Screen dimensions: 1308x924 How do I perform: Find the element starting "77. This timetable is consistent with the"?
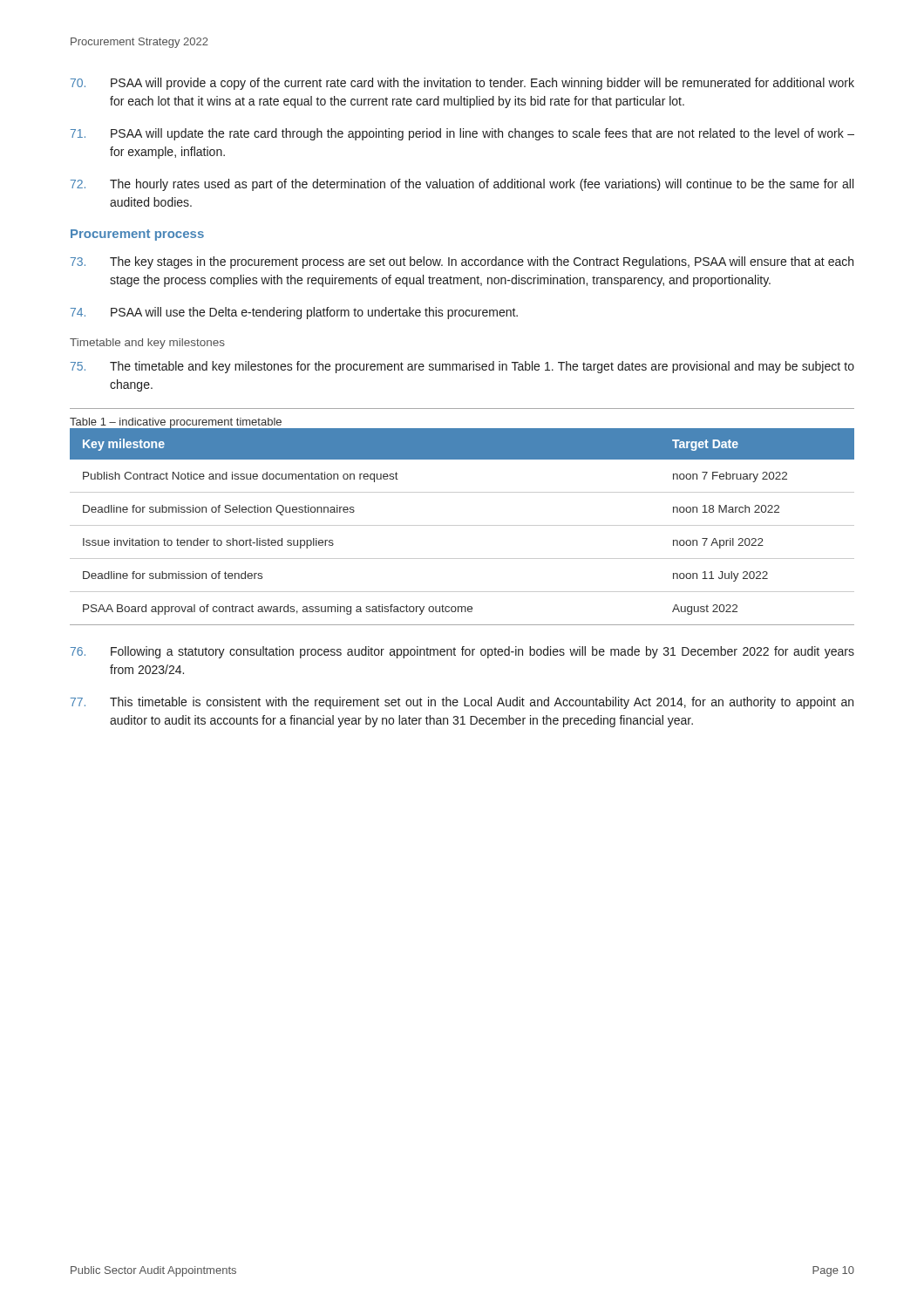(462, 712)
